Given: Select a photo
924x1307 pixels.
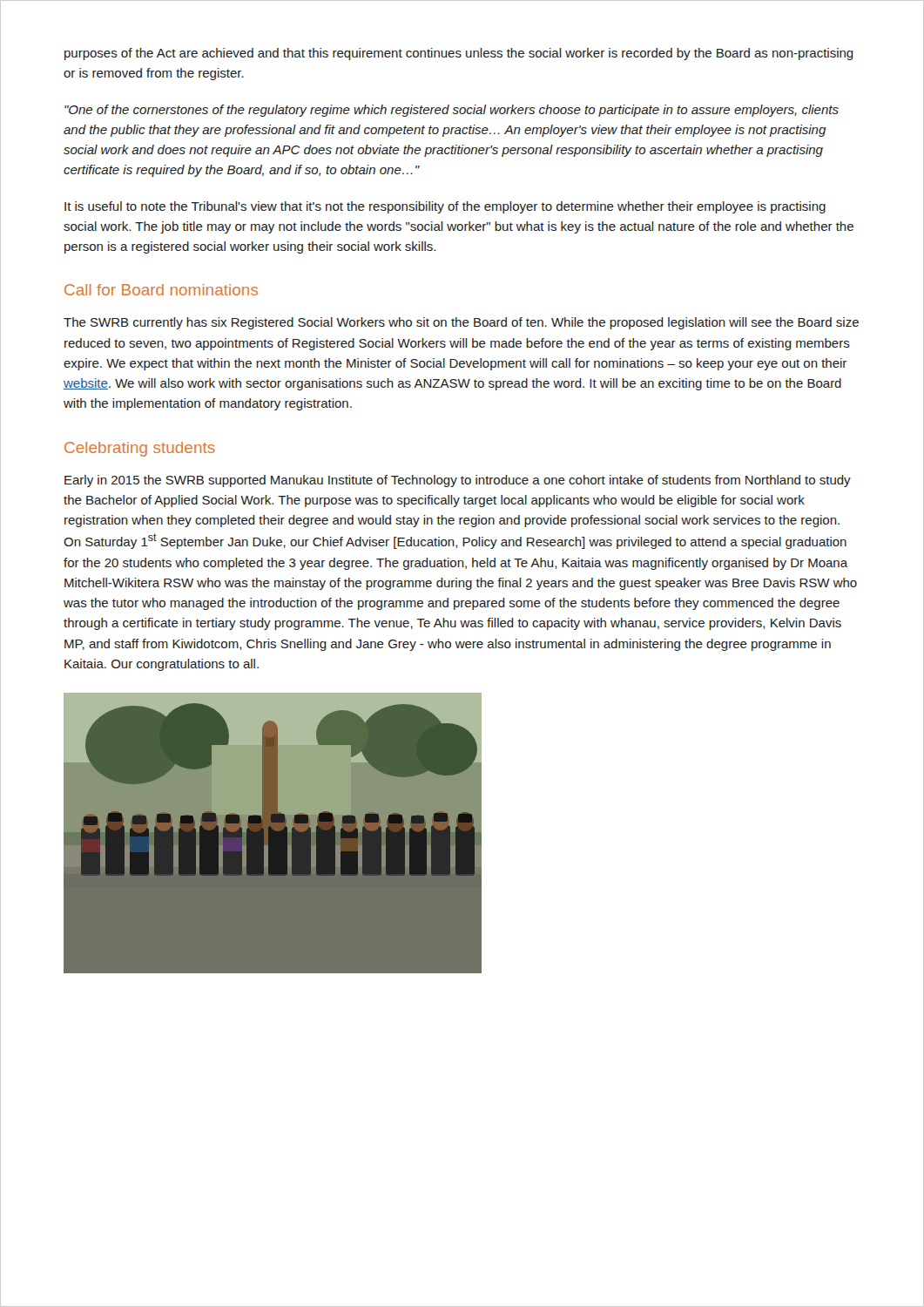Looking at the screenshot, I should point(273,834).
